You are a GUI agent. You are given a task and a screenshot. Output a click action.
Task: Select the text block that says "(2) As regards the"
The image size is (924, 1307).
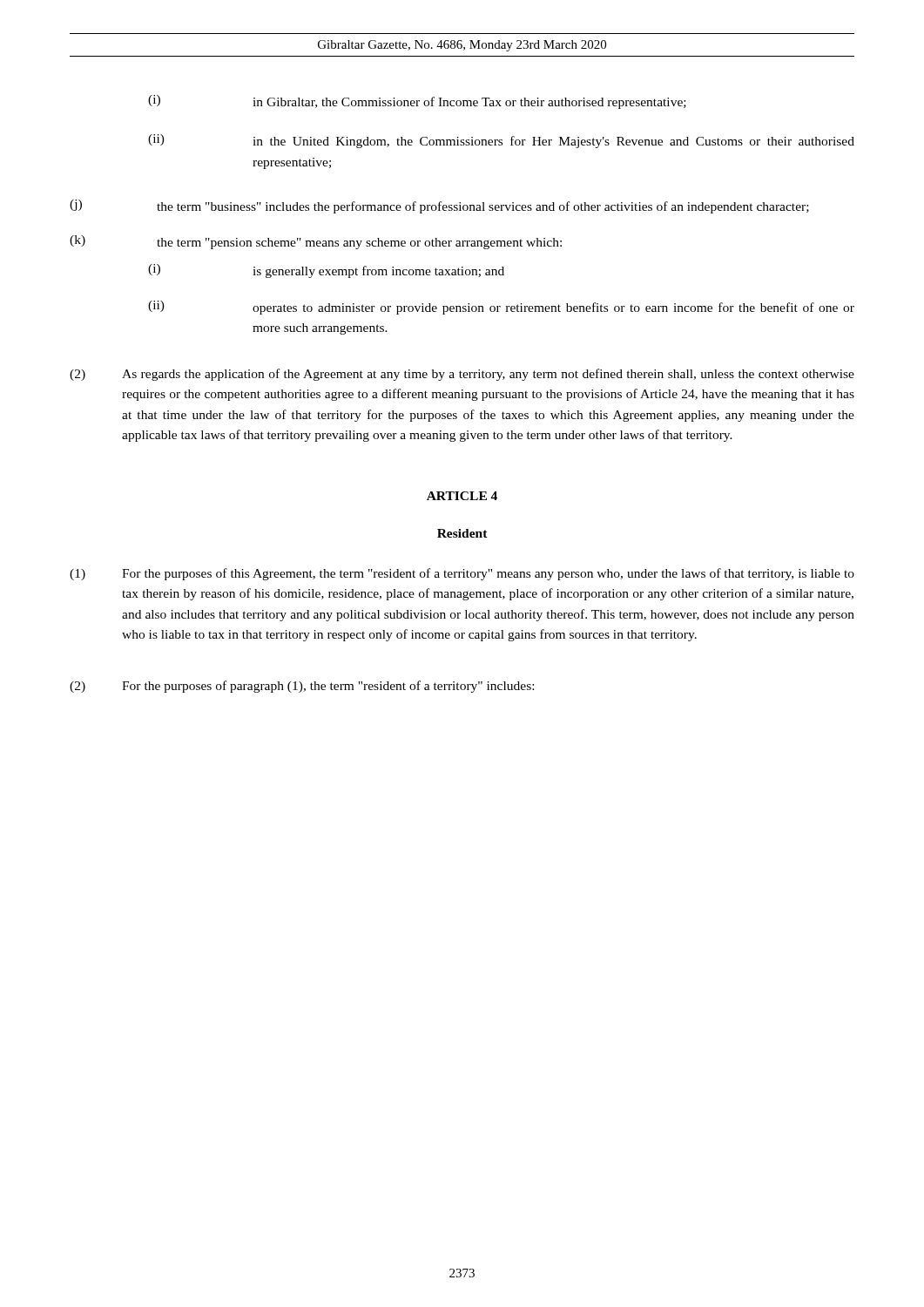pyautogui.click(x=462, y=404)
